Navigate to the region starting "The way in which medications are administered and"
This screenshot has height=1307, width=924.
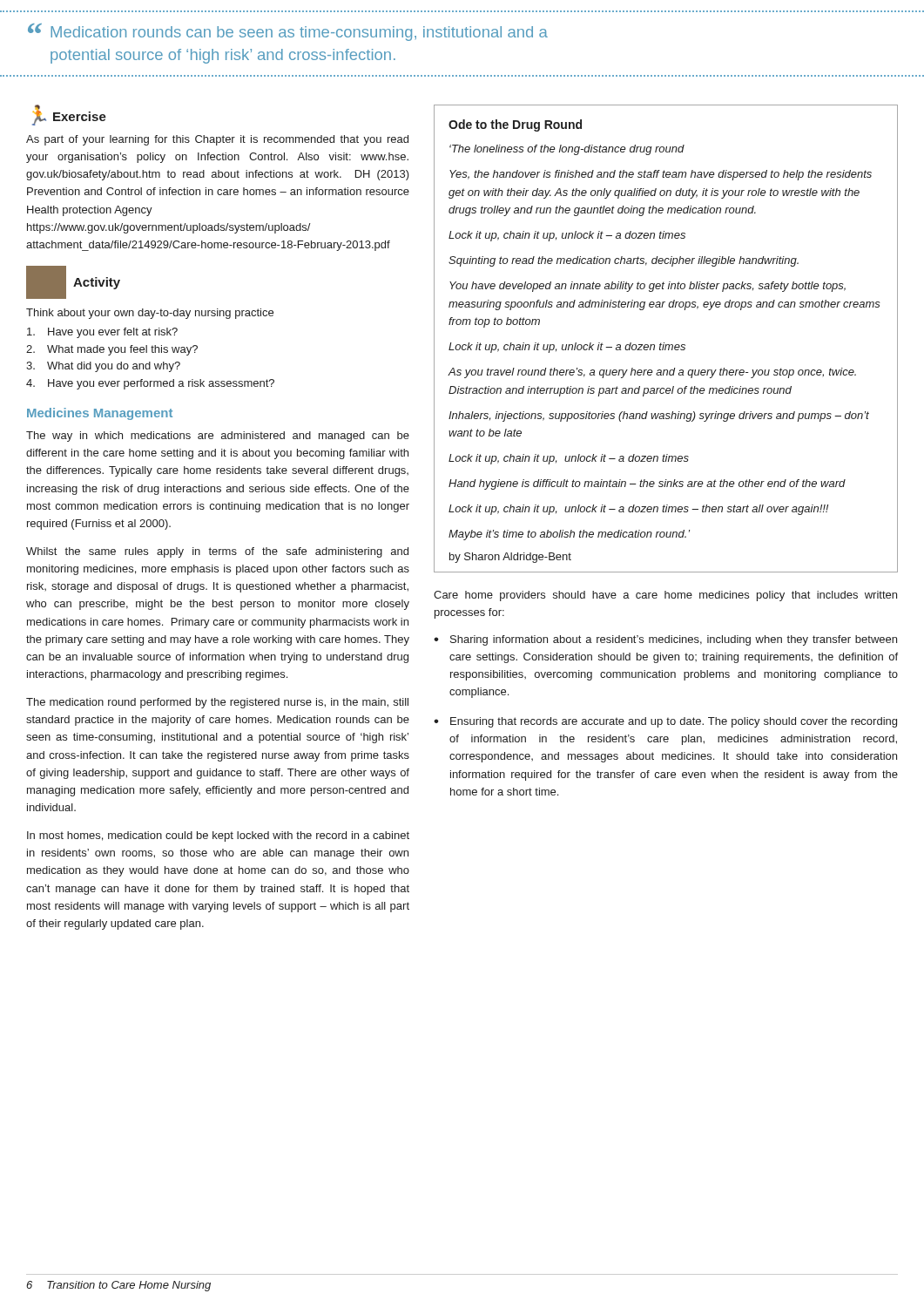coord(218,479)
